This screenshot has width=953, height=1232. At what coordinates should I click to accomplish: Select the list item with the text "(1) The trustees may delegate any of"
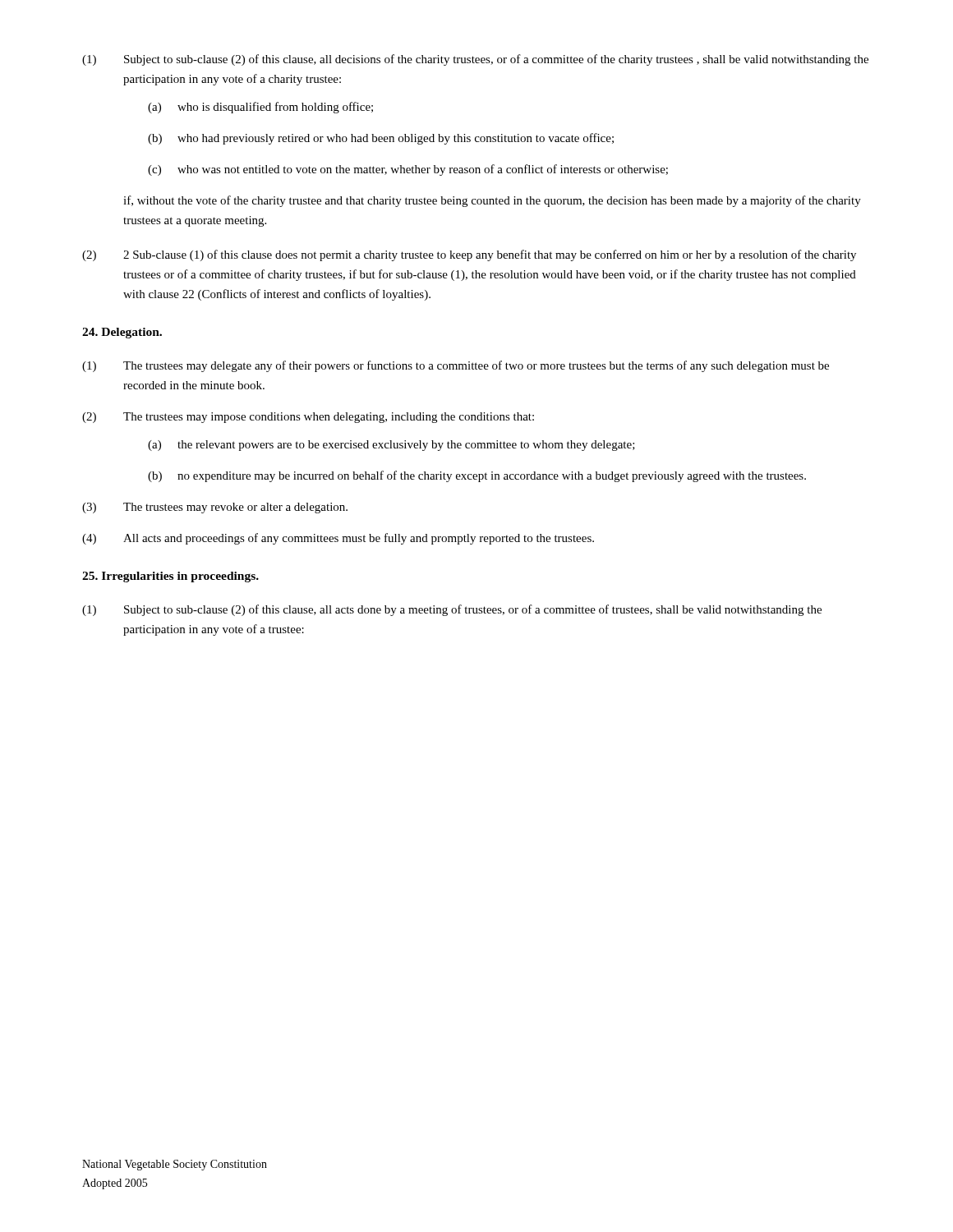click(x=476, y=375)
